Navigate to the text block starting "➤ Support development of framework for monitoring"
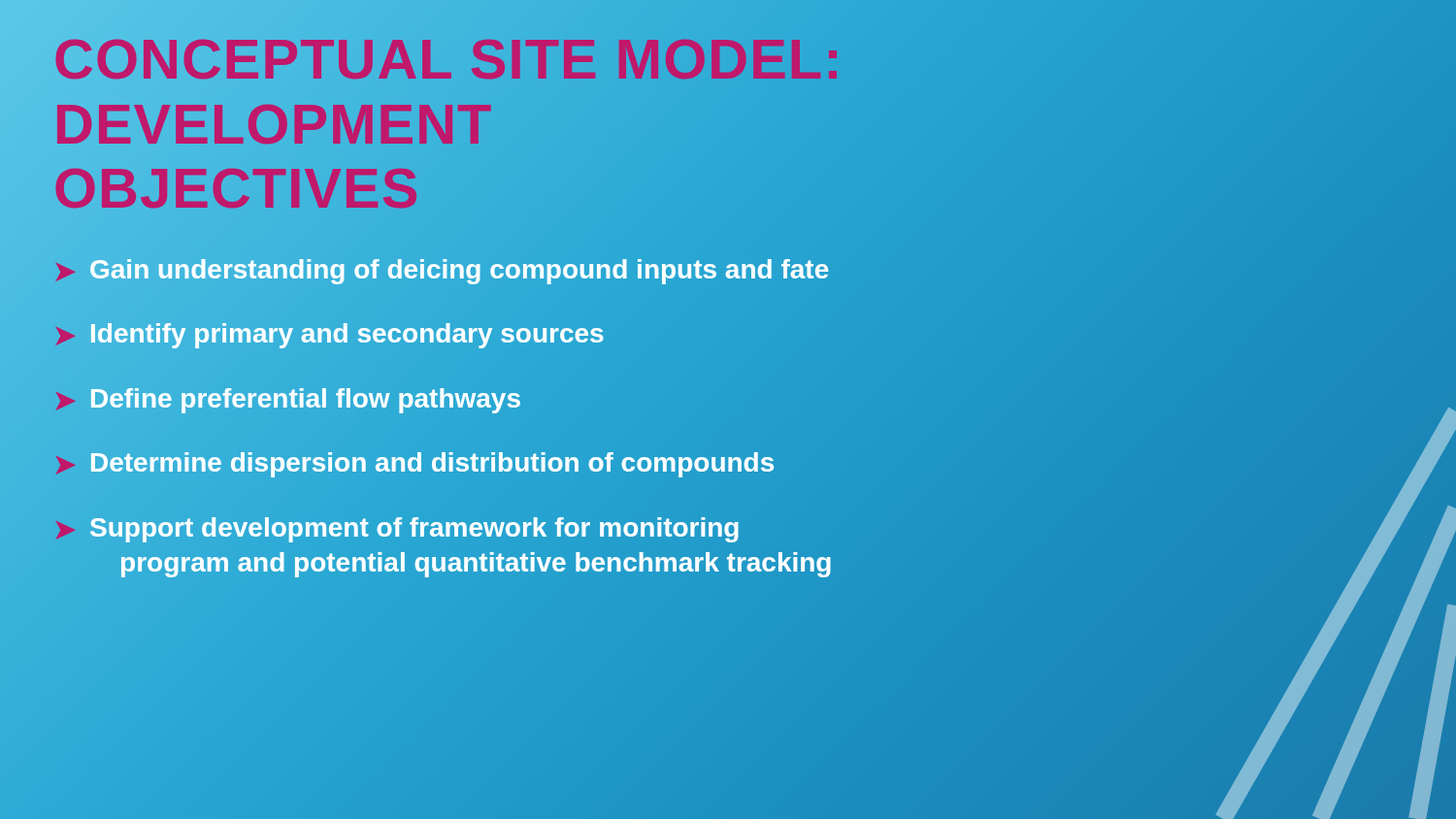The width and height of the screenshot is (1456, 819). pyautogui.click(x=443, y=545)
